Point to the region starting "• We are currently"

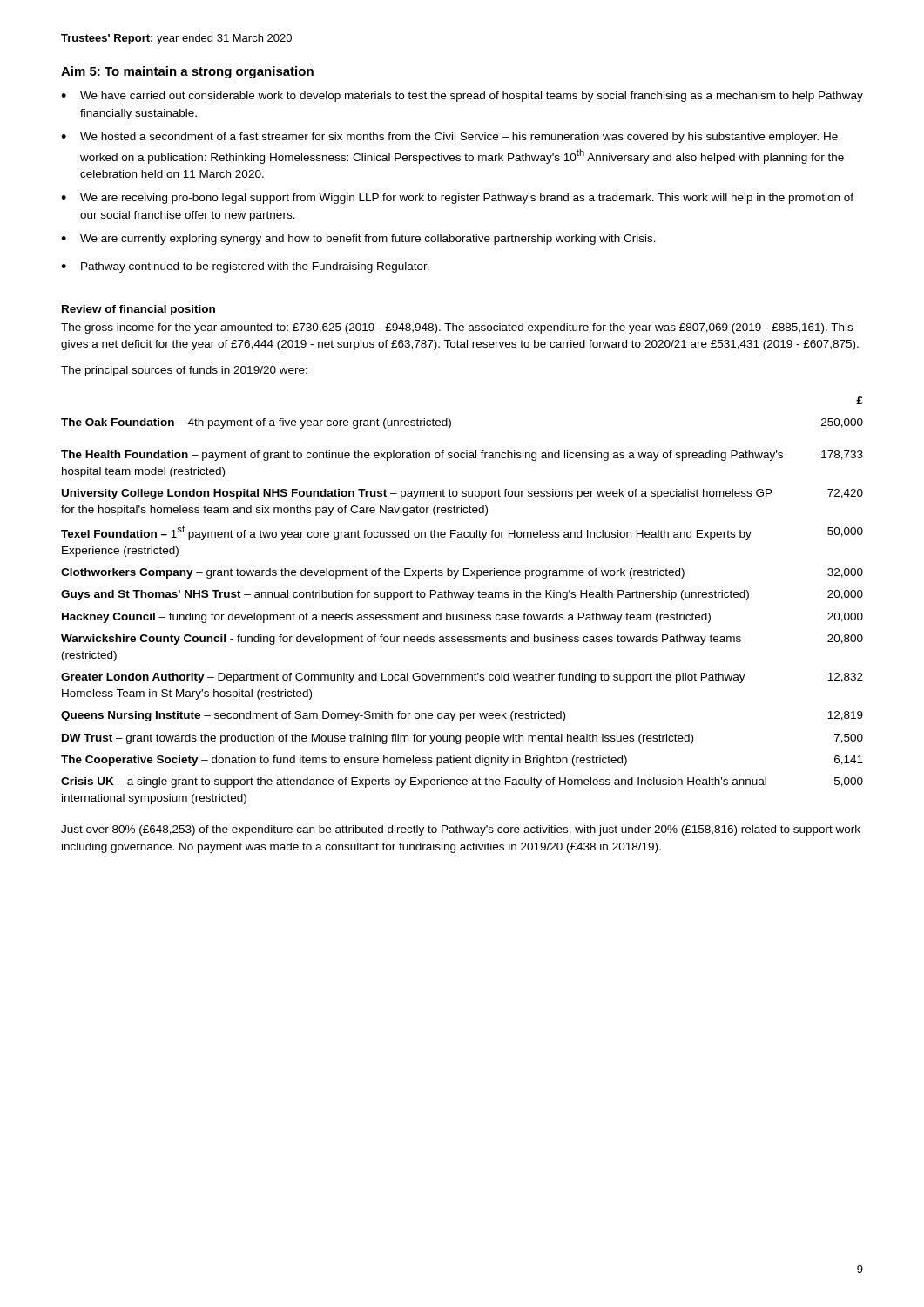[359, 241]
